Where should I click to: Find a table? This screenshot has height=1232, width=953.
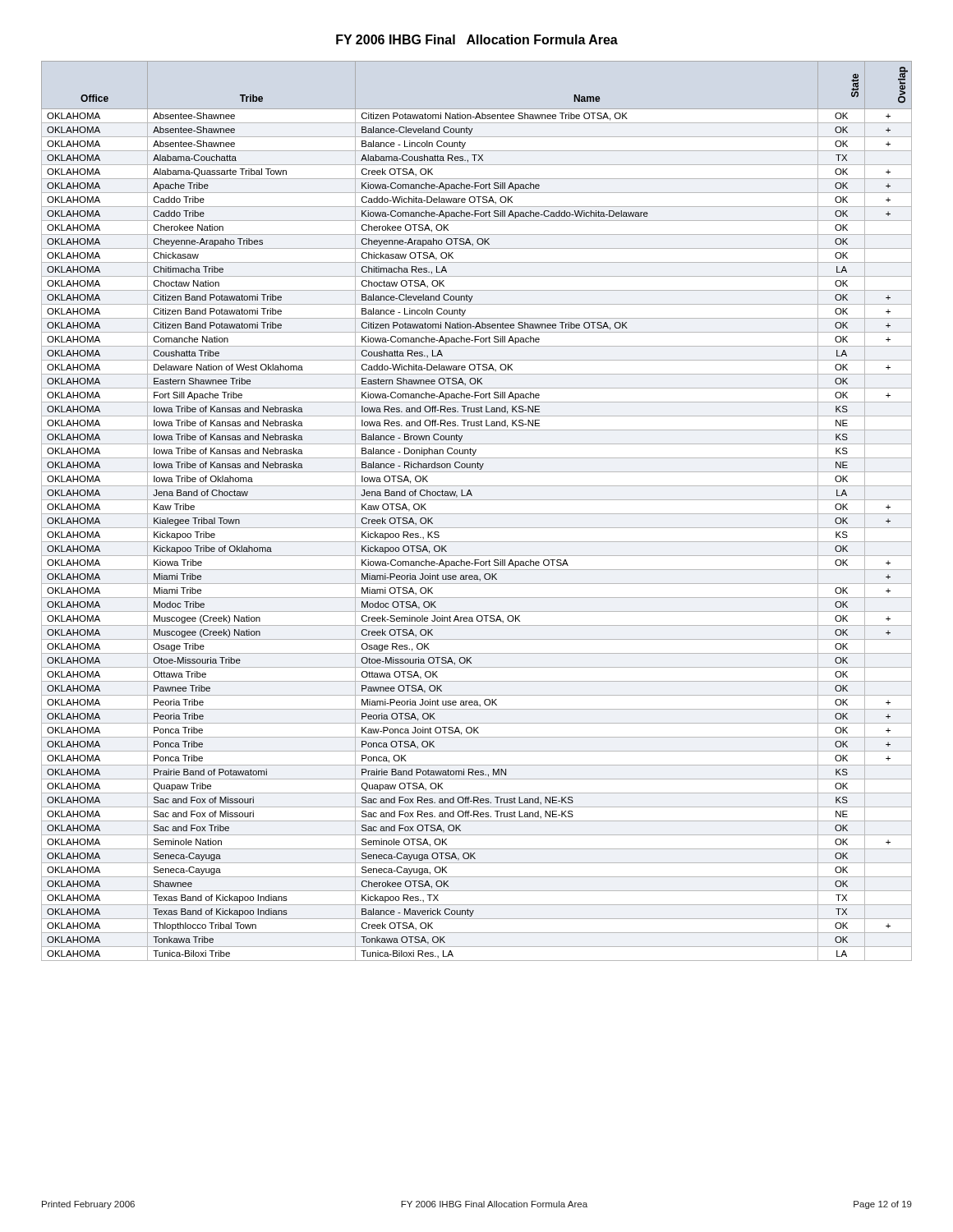[476, 511]
